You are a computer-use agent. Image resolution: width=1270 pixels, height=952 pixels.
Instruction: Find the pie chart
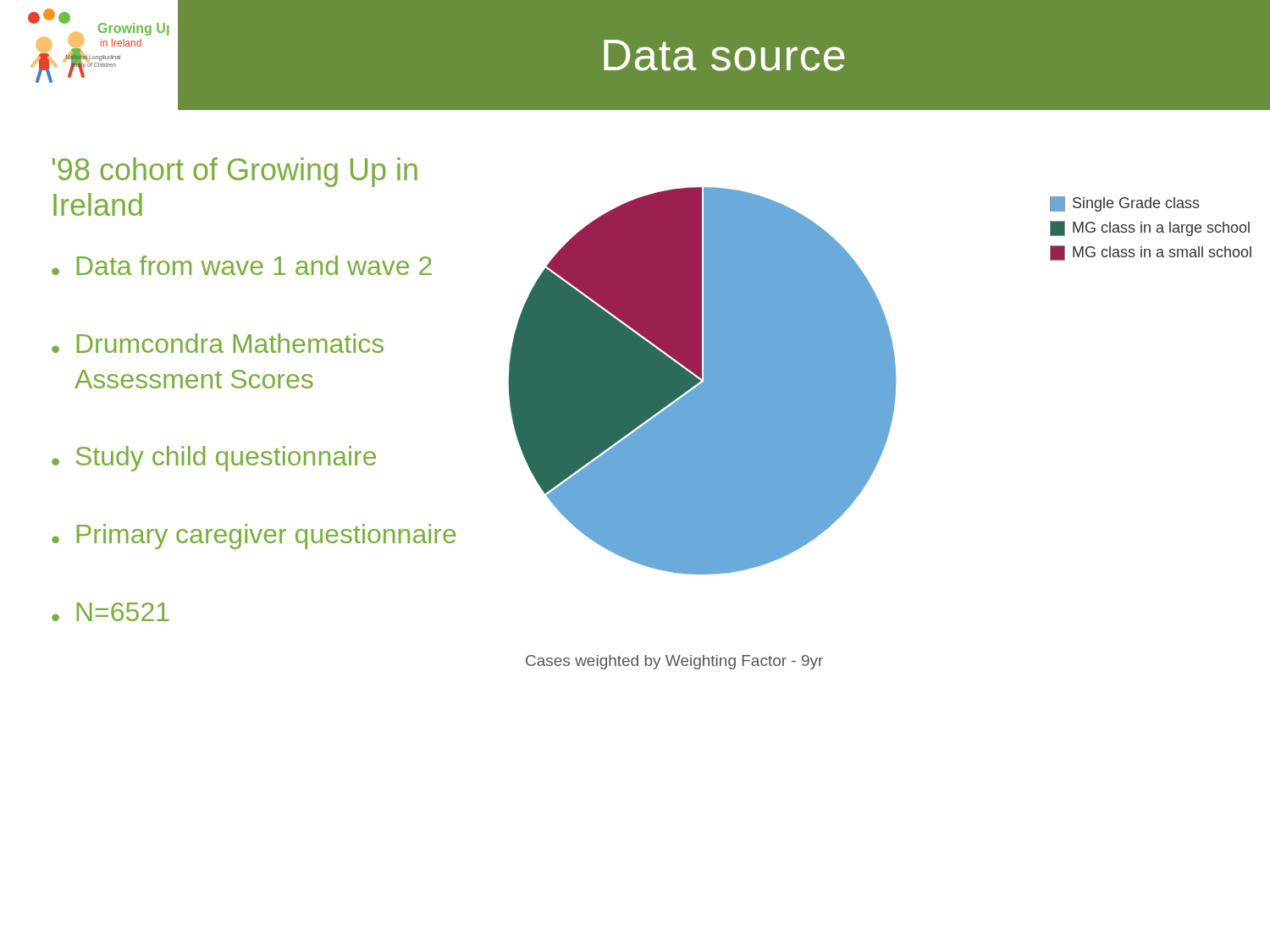click(737, 389)
